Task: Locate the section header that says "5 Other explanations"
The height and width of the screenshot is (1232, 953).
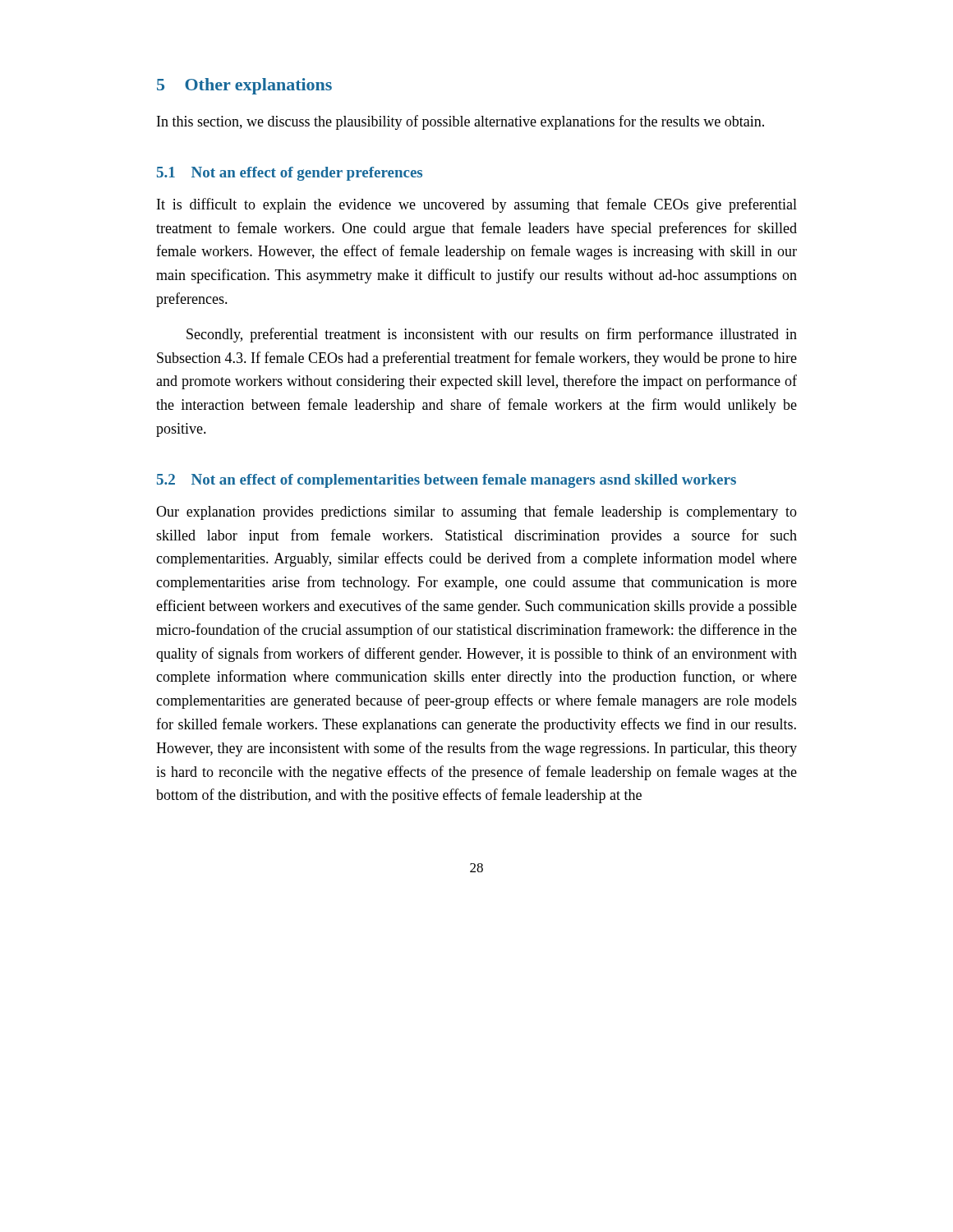Action: [244, 86]
